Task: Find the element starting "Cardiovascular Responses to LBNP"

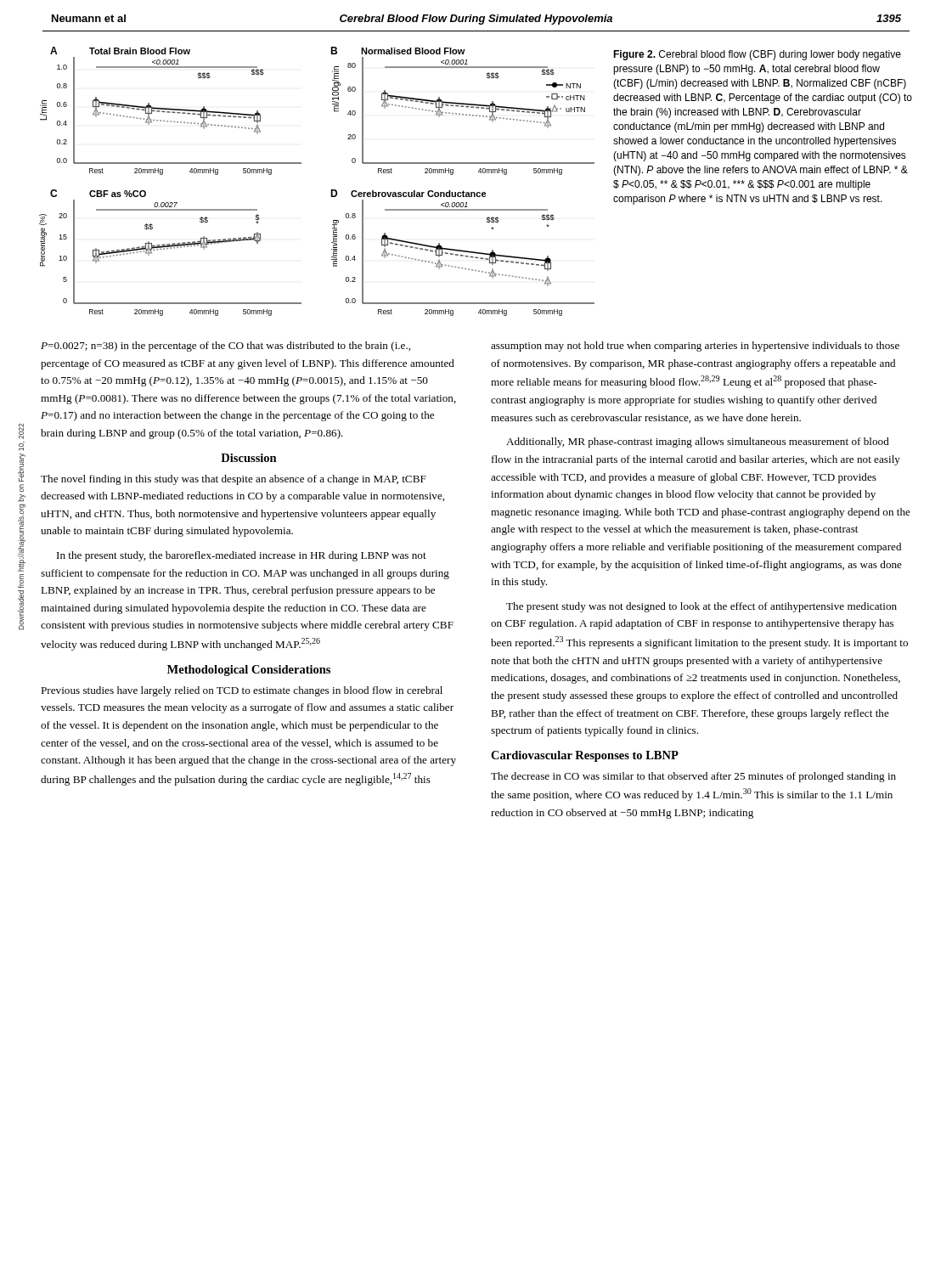Action: tap(585, 755)
